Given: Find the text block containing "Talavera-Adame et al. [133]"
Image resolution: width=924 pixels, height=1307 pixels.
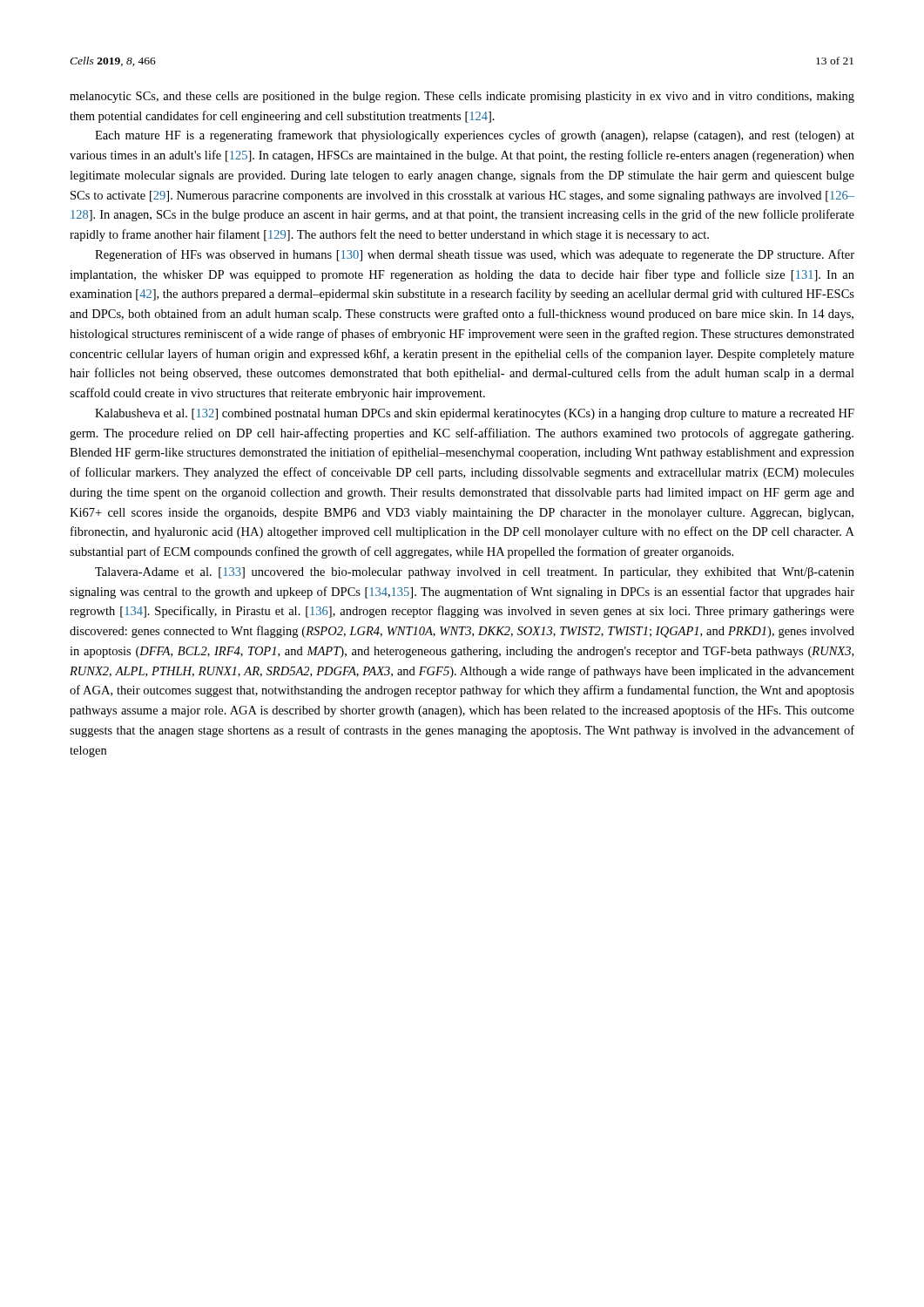Looking at the screenshot, I should (x=462, y=661).
